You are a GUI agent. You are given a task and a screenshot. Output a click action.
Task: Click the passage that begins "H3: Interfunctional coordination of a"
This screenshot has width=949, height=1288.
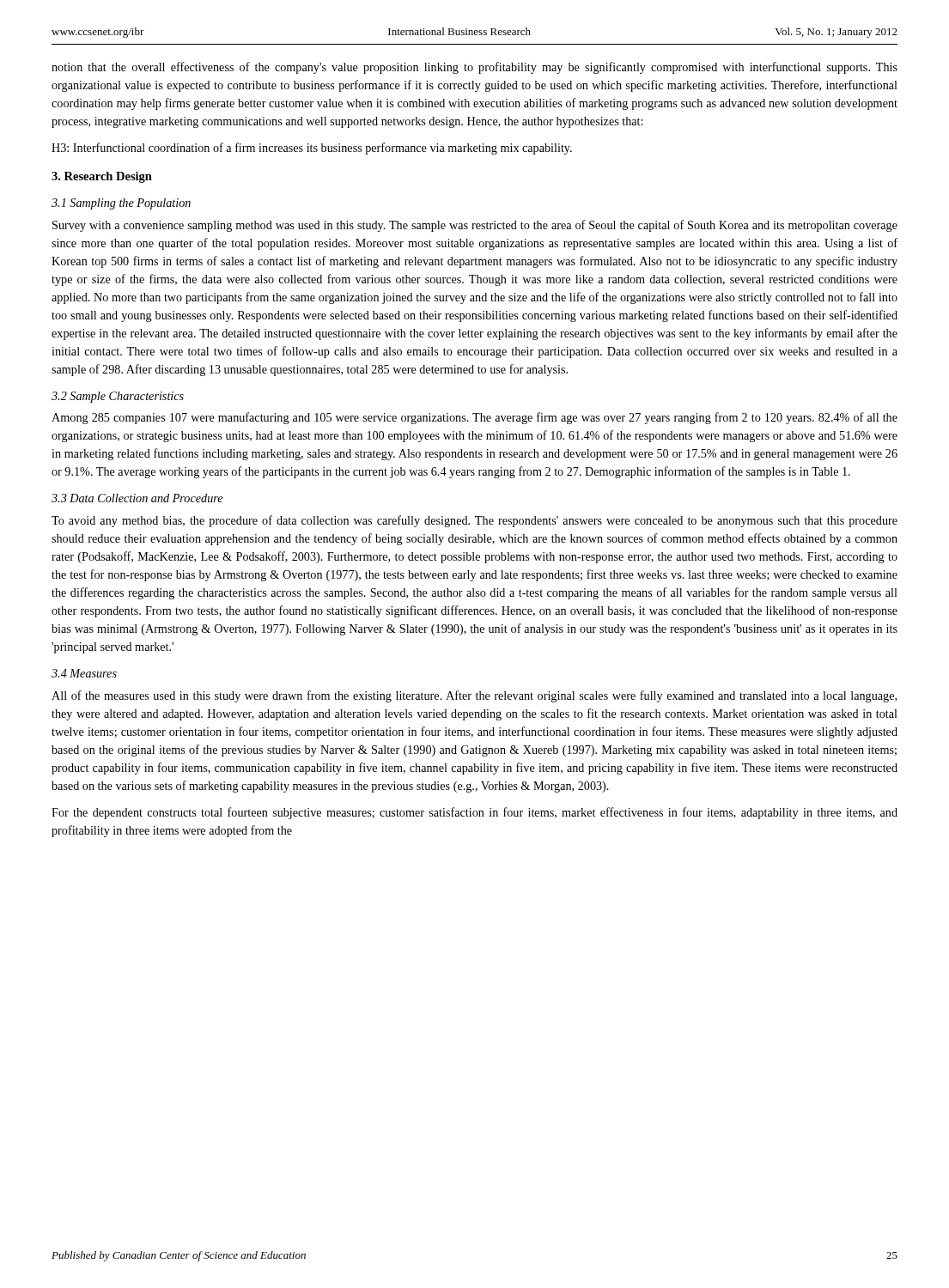coord(312,148)
